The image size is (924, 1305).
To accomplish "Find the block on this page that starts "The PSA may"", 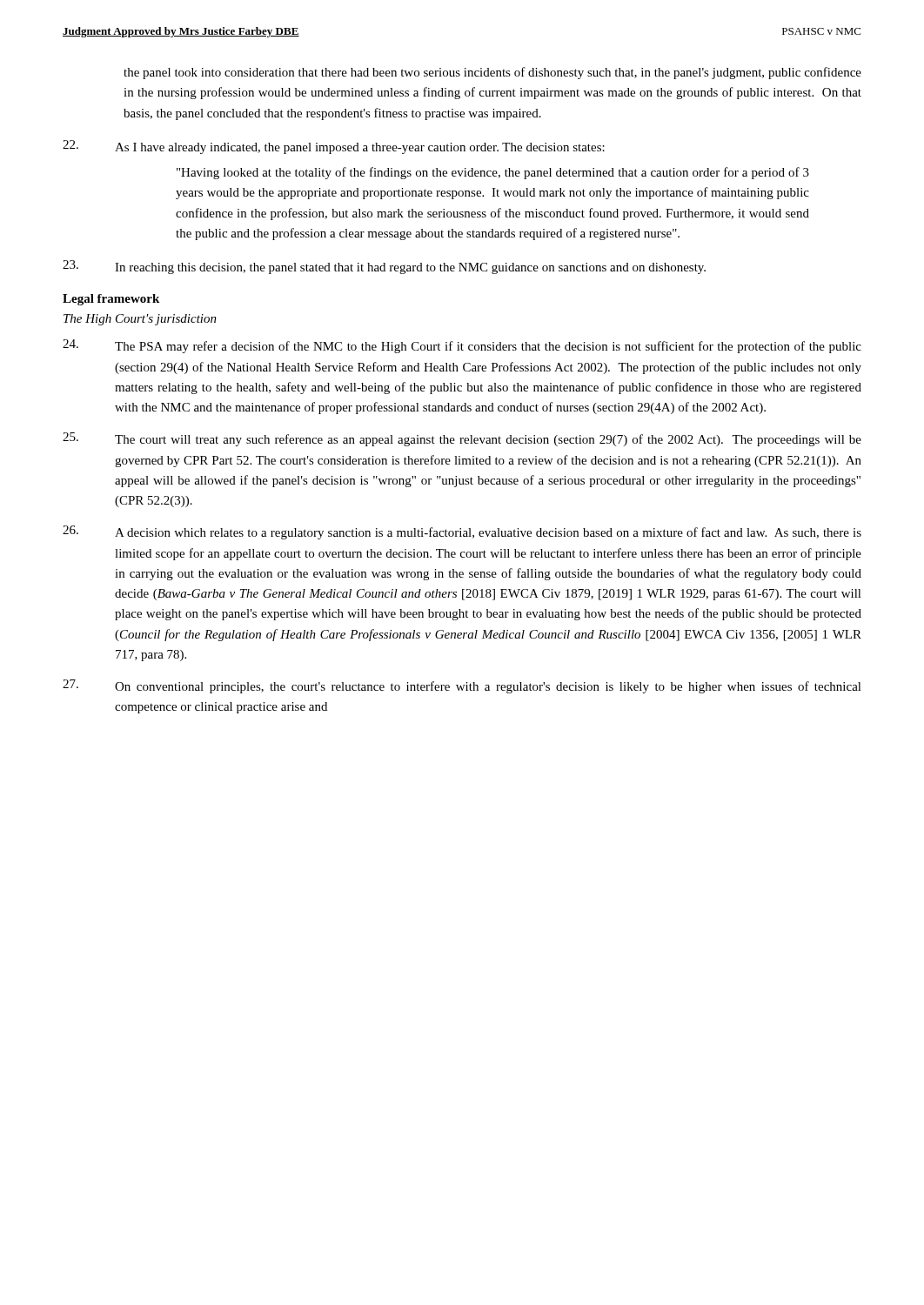I will 462,377.
